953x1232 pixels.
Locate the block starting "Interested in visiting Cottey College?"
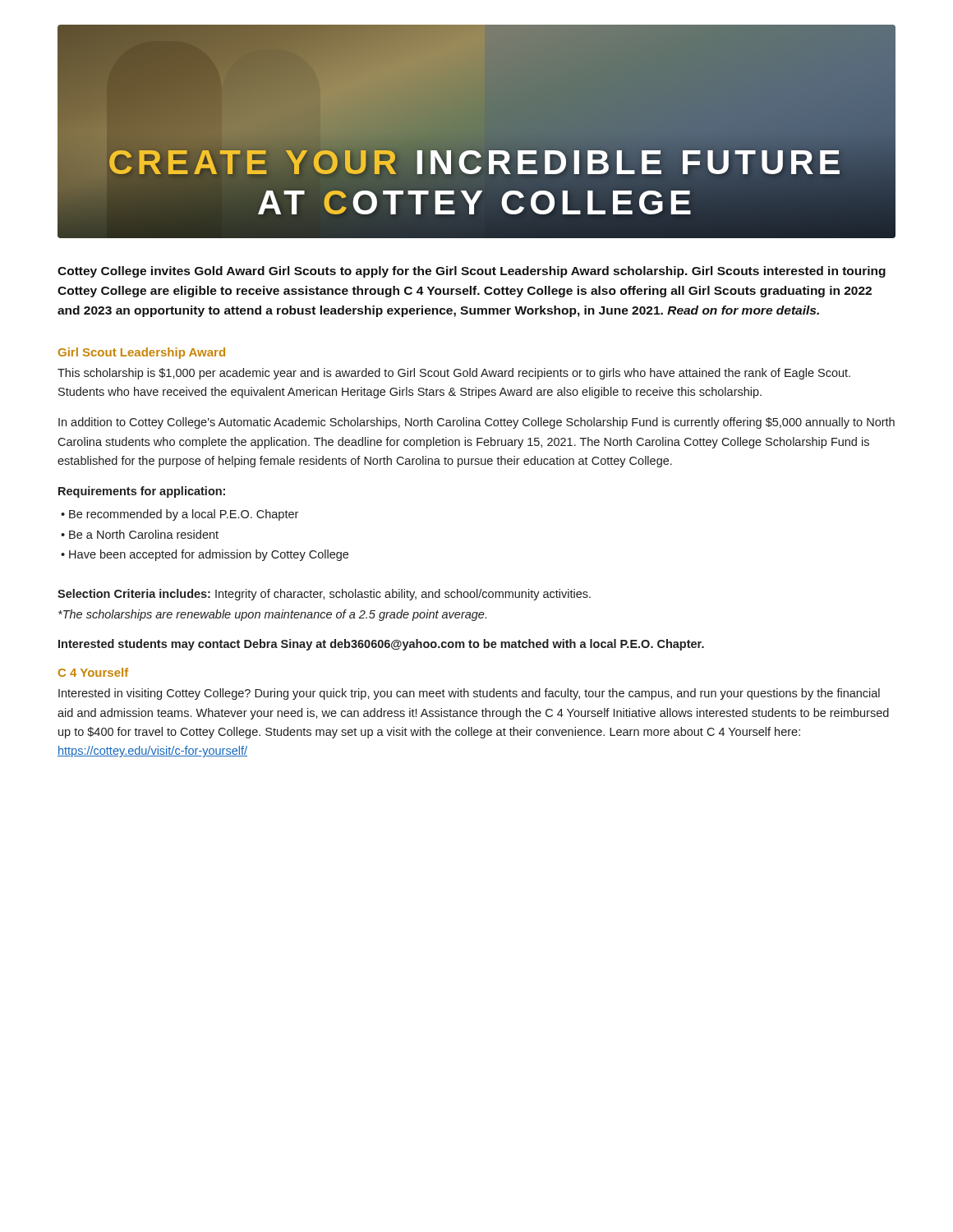(473, 722)
